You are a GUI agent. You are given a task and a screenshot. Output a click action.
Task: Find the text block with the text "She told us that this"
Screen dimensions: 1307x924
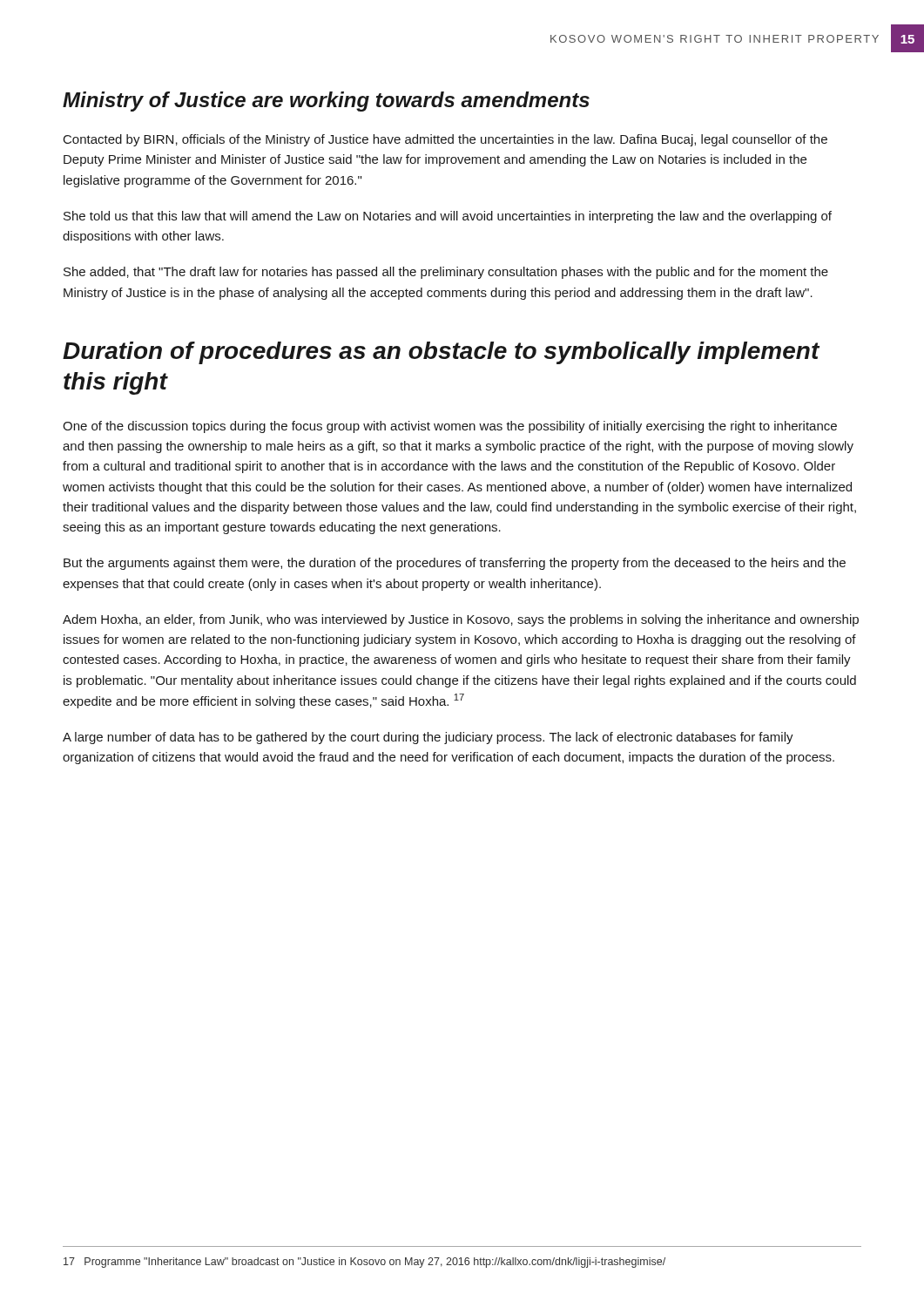click(447, 226)
